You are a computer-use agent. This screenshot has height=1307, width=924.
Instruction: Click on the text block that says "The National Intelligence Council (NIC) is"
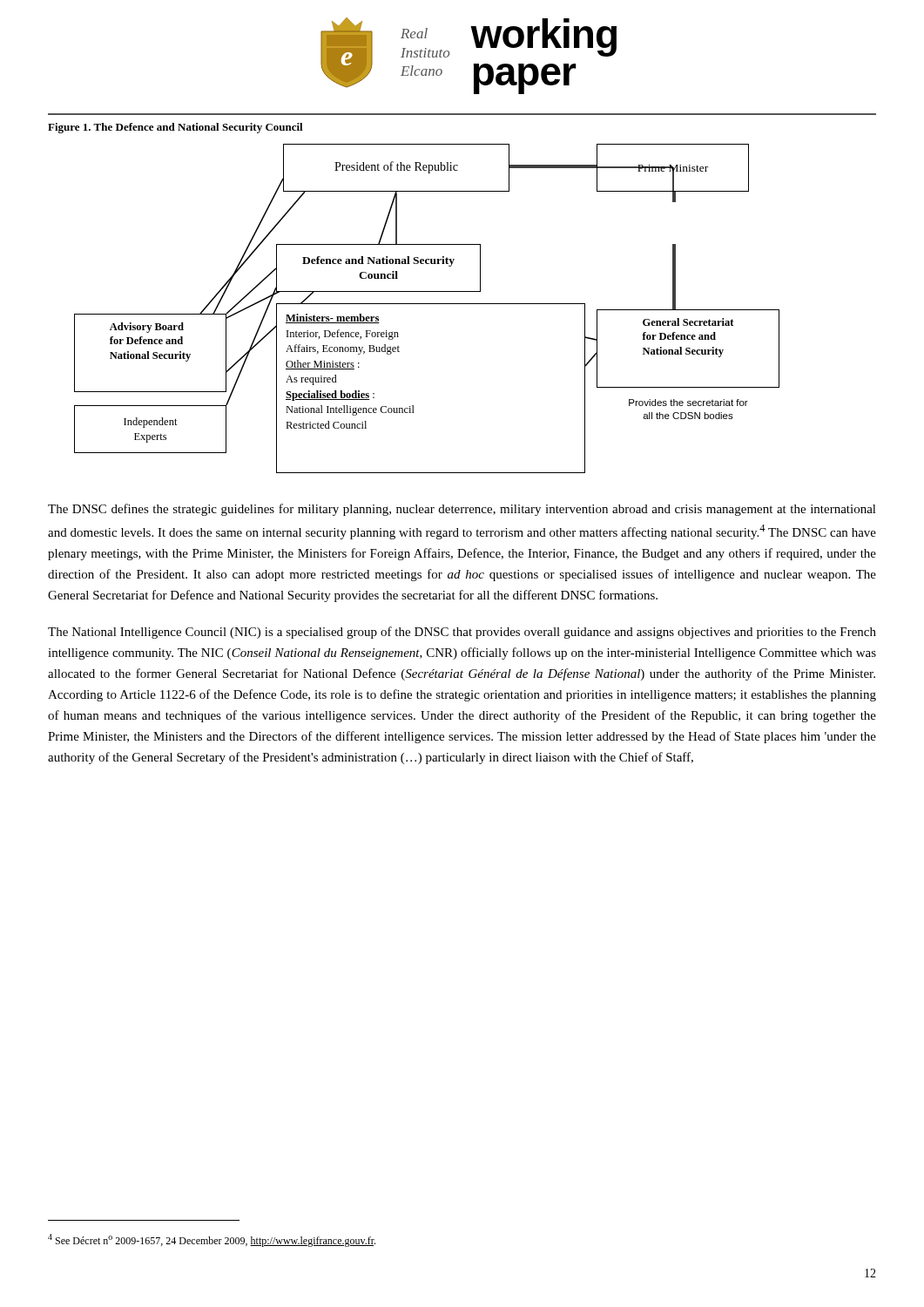[462, 694]
